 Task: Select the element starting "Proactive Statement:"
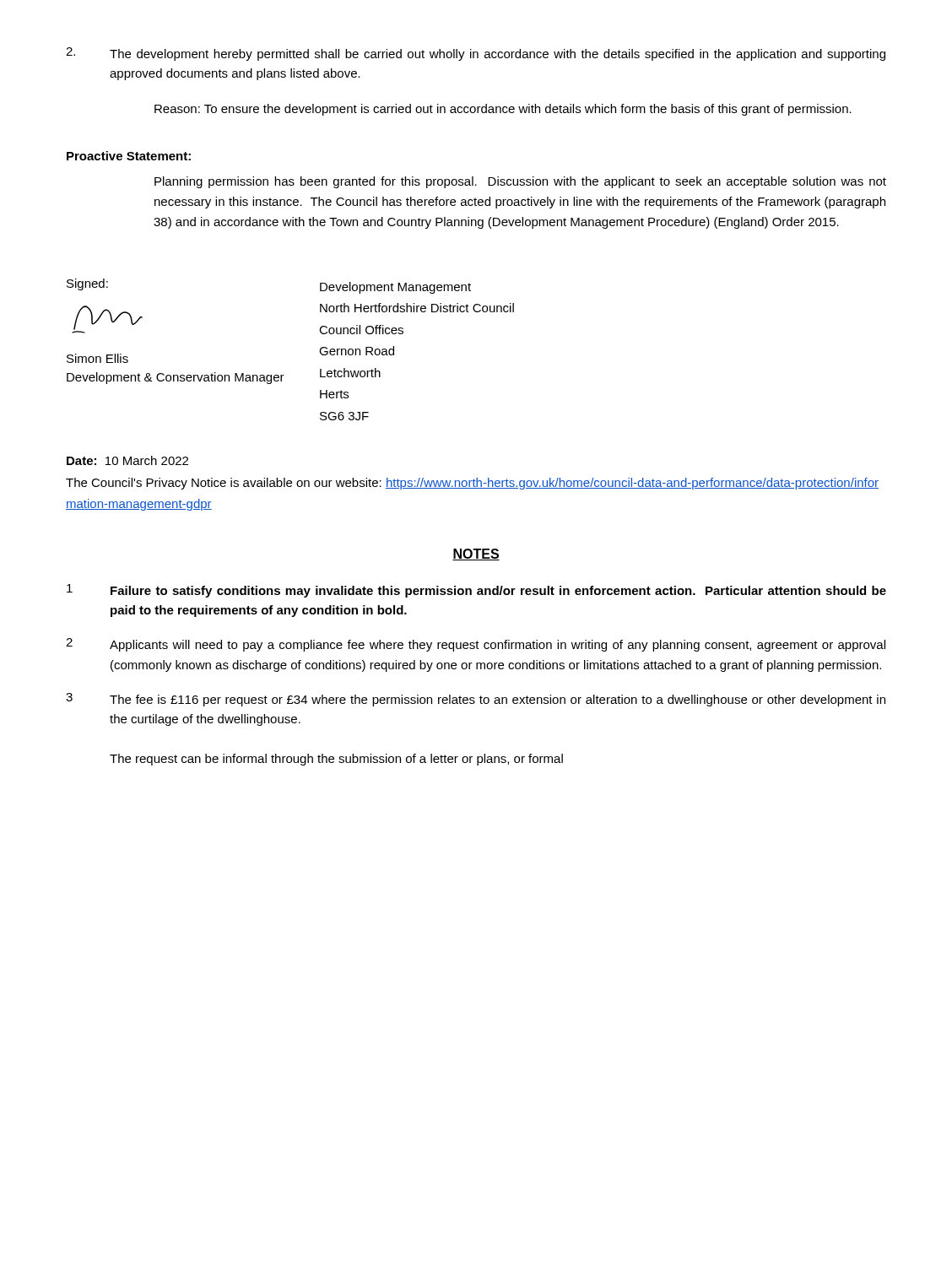coord(129,156)
